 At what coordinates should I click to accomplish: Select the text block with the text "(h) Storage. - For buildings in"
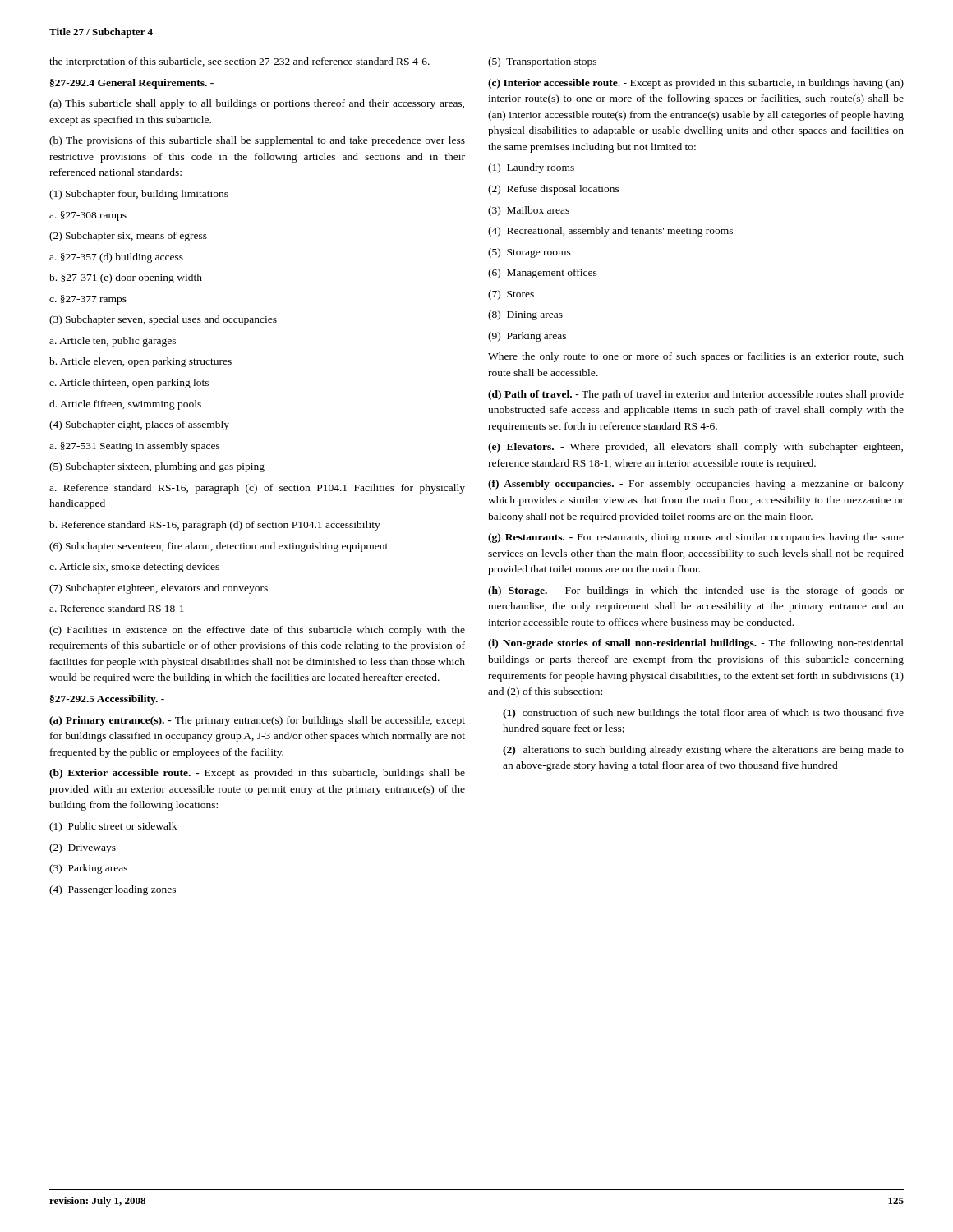click(696, 606)
